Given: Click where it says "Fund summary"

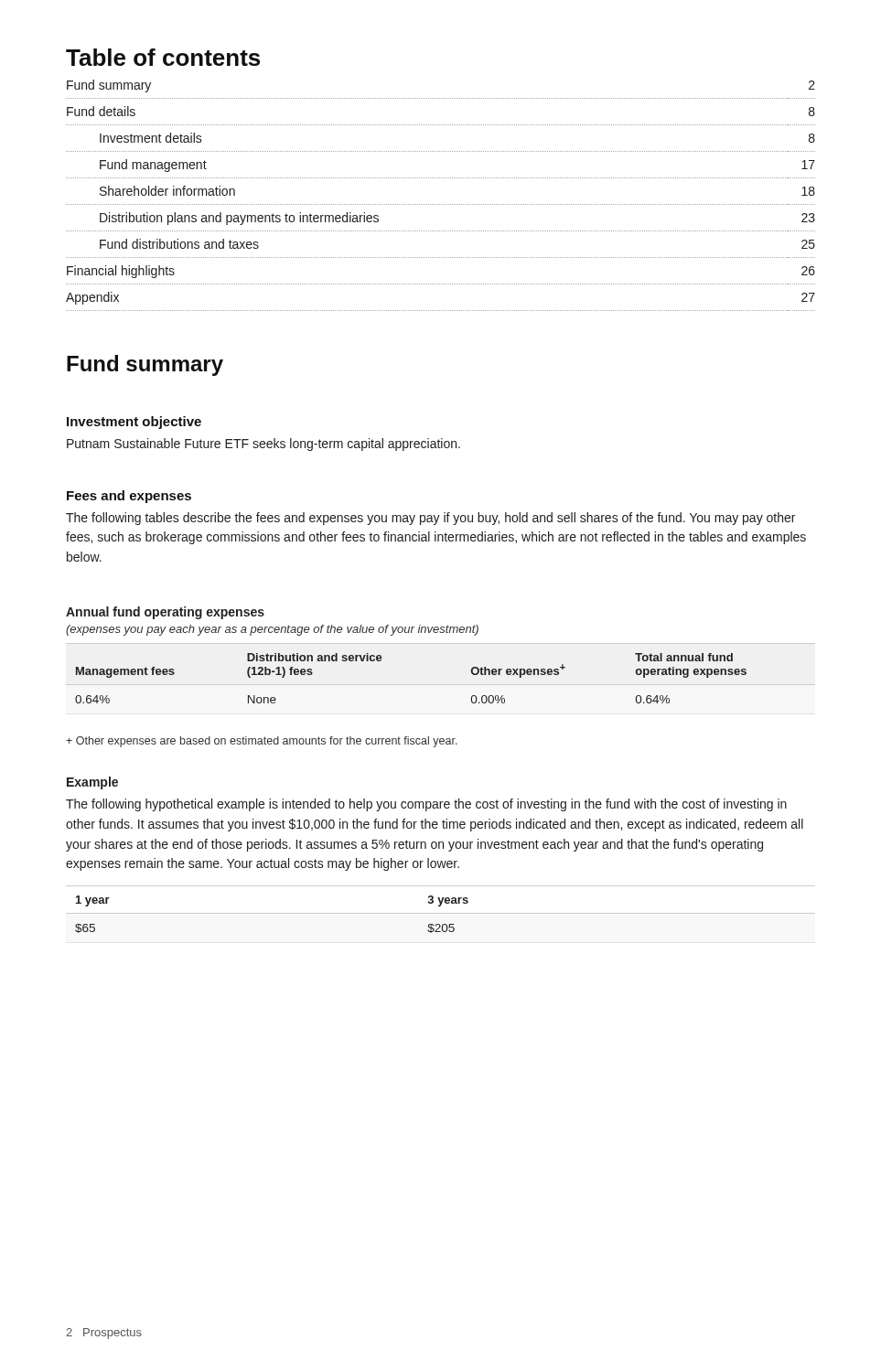Looking at the screenshot, I should (145, 364).
